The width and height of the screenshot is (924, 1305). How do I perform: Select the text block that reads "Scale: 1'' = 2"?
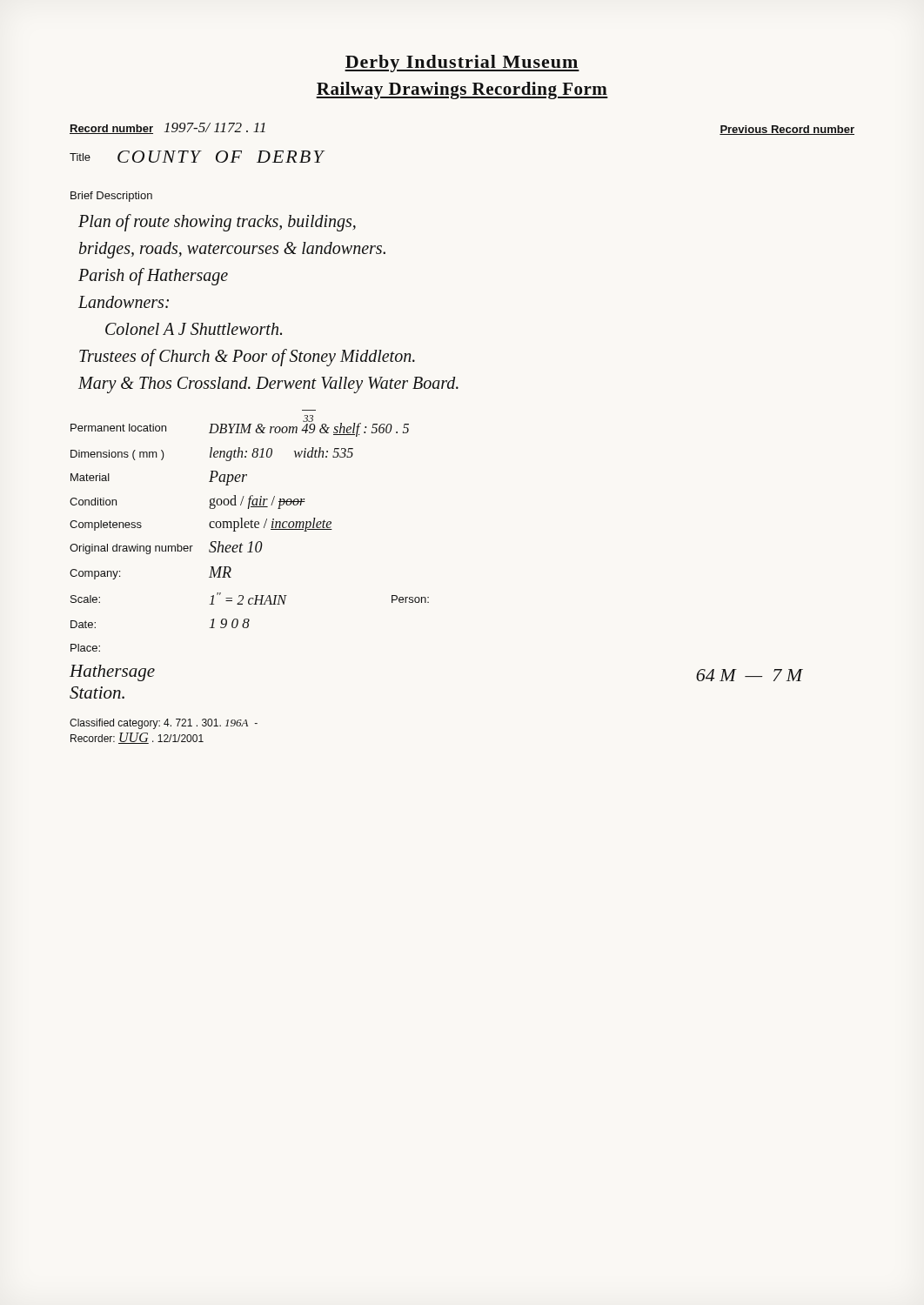click(x=250, y=599)
